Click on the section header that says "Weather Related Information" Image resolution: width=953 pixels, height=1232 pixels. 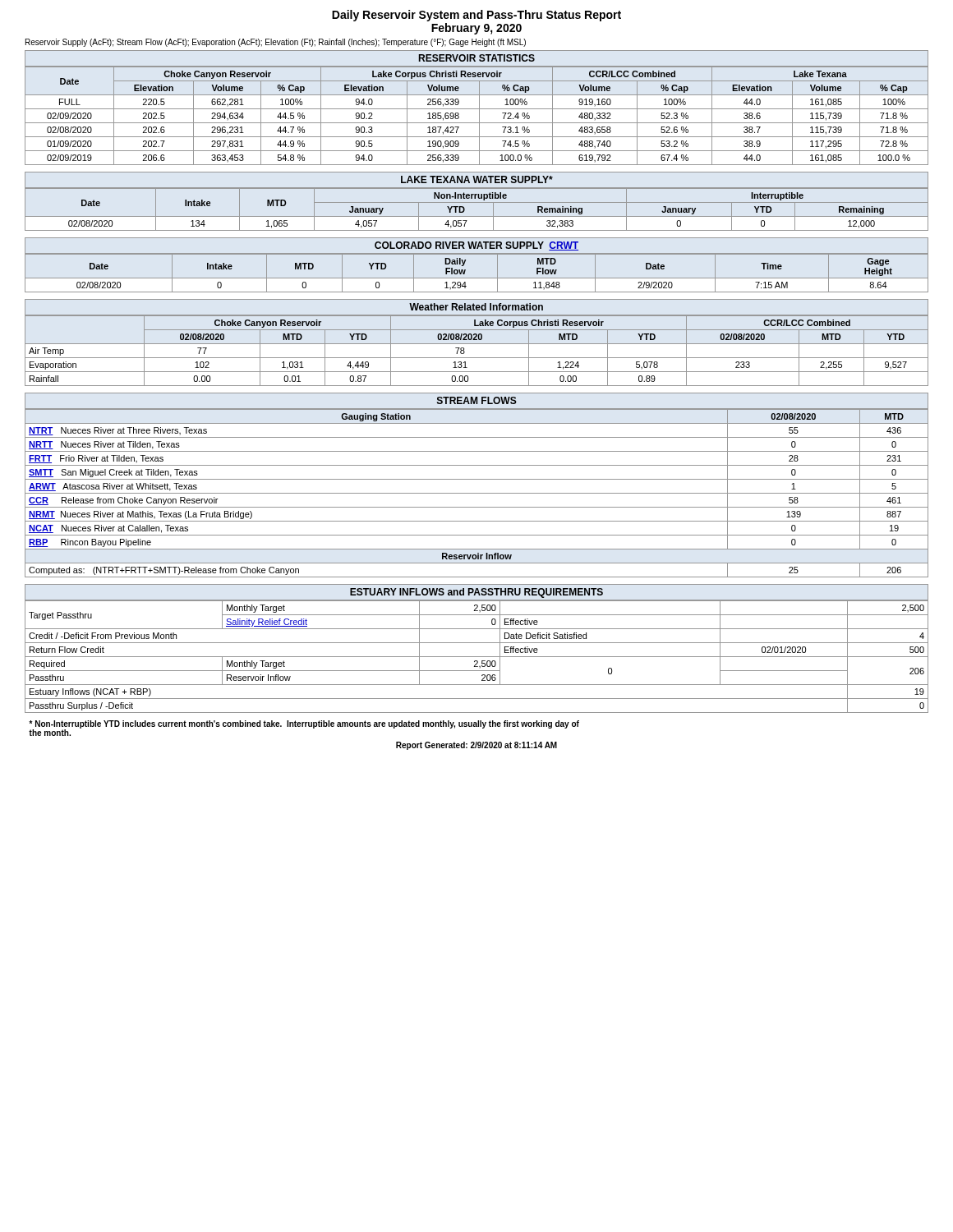click(476, 307)
